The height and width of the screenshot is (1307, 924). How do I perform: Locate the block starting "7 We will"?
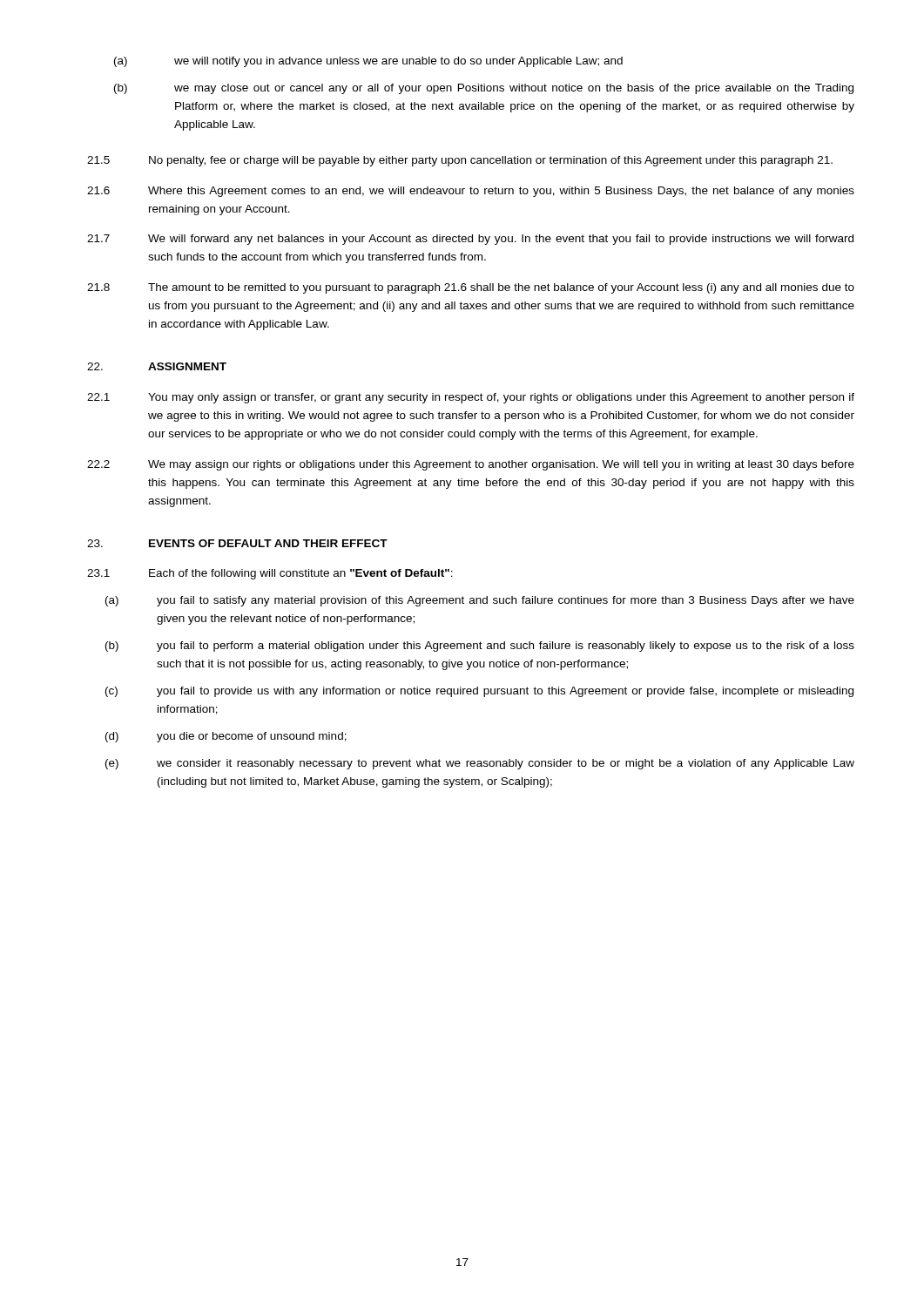click(471, 249)
